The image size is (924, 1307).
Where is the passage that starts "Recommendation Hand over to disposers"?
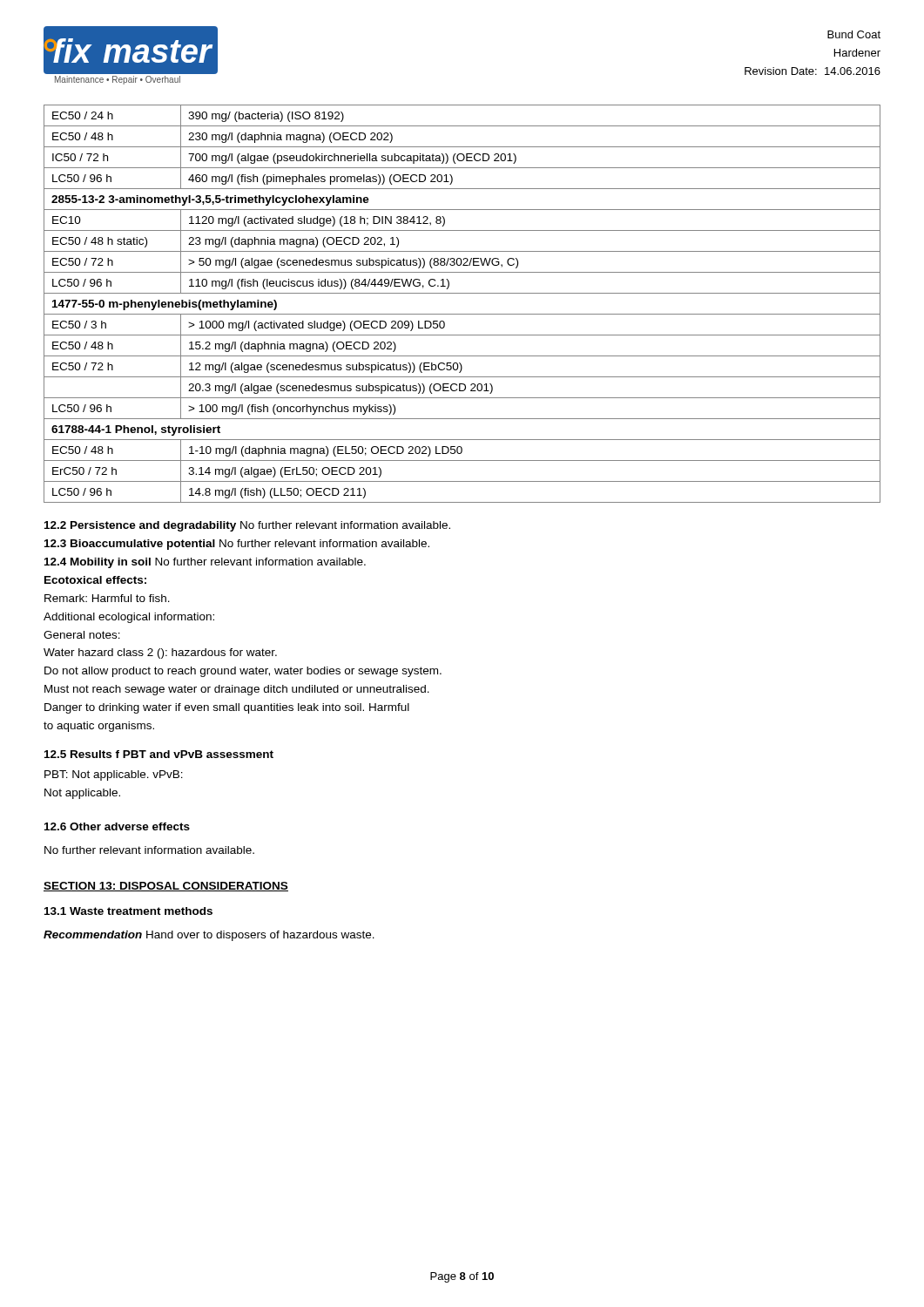209,934
